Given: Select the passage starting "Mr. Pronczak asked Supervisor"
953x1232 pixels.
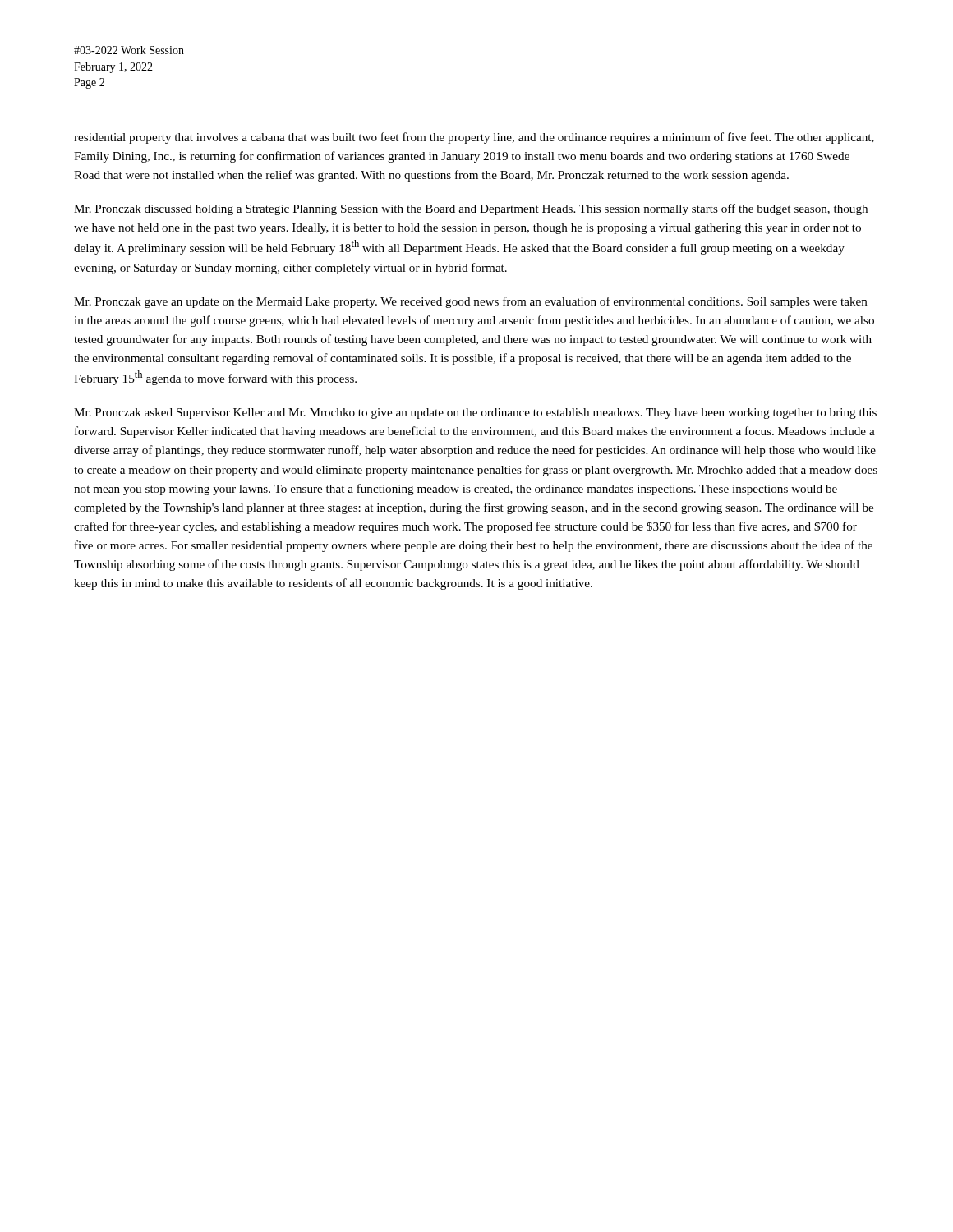Looking at the screenshot, I should click(x=476, y=497).
